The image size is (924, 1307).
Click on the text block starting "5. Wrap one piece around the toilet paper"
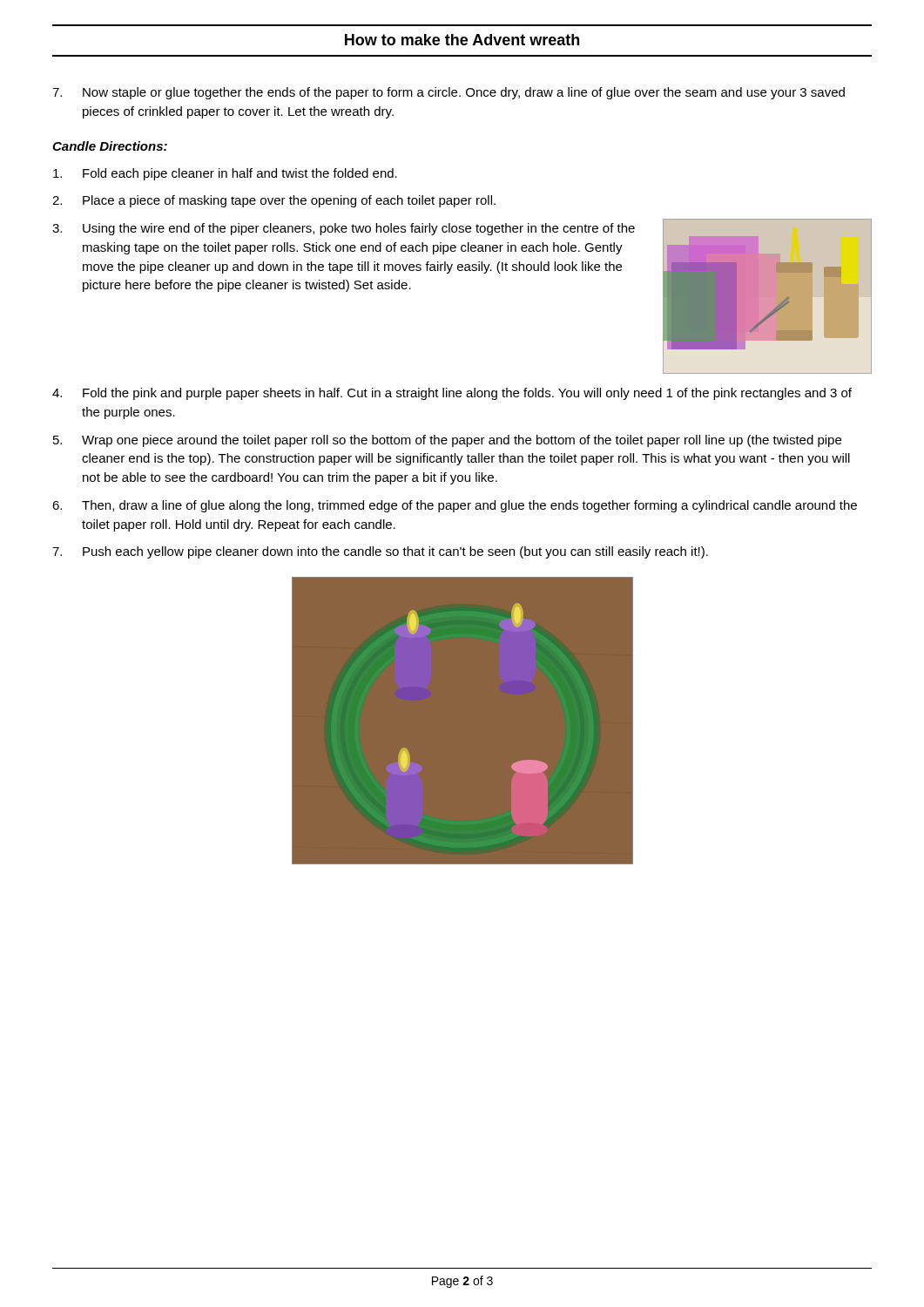pyautogui.click(x=462, y=458)
